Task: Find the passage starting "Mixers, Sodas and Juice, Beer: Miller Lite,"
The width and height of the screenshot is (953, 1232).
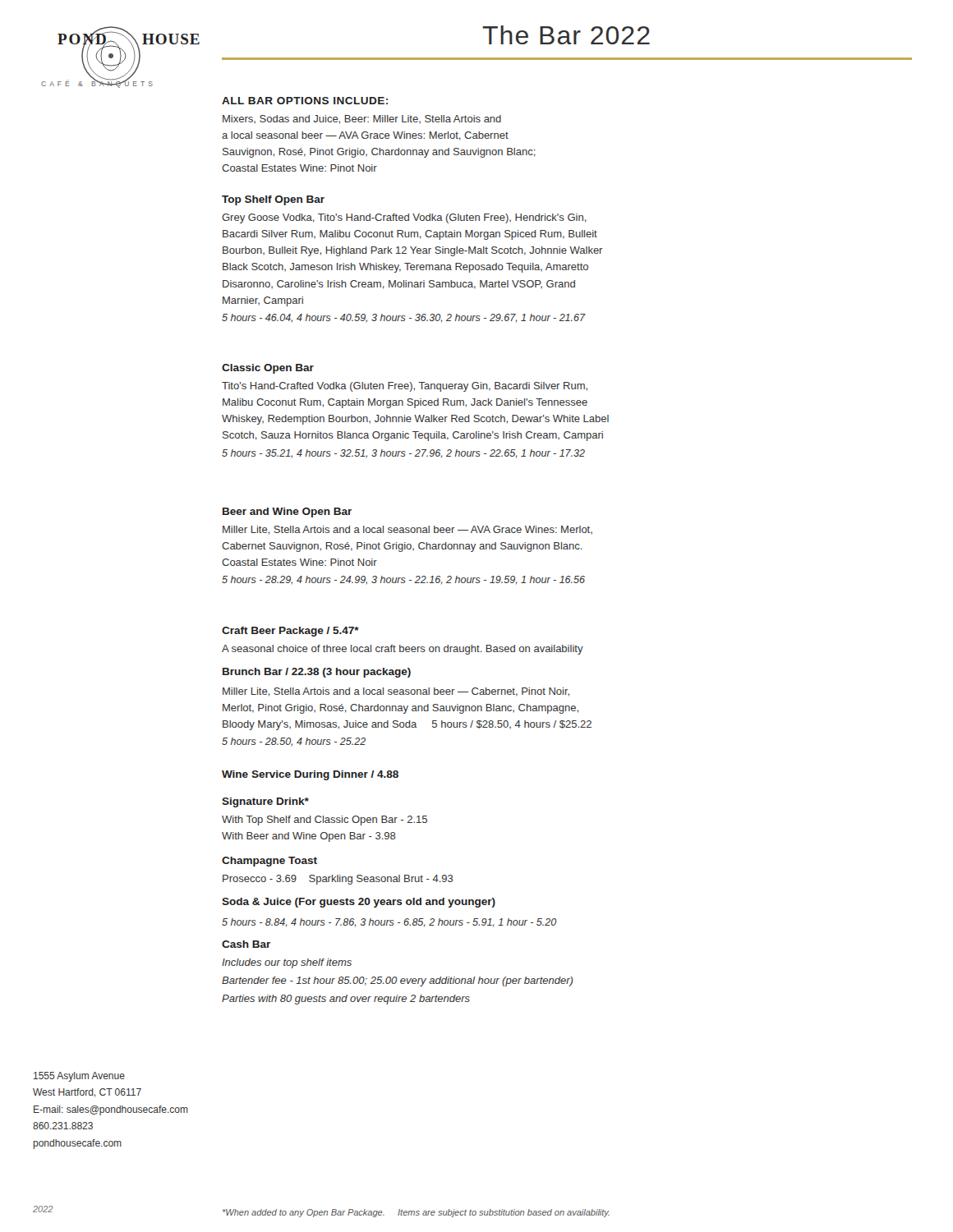Action: [362, 120]
